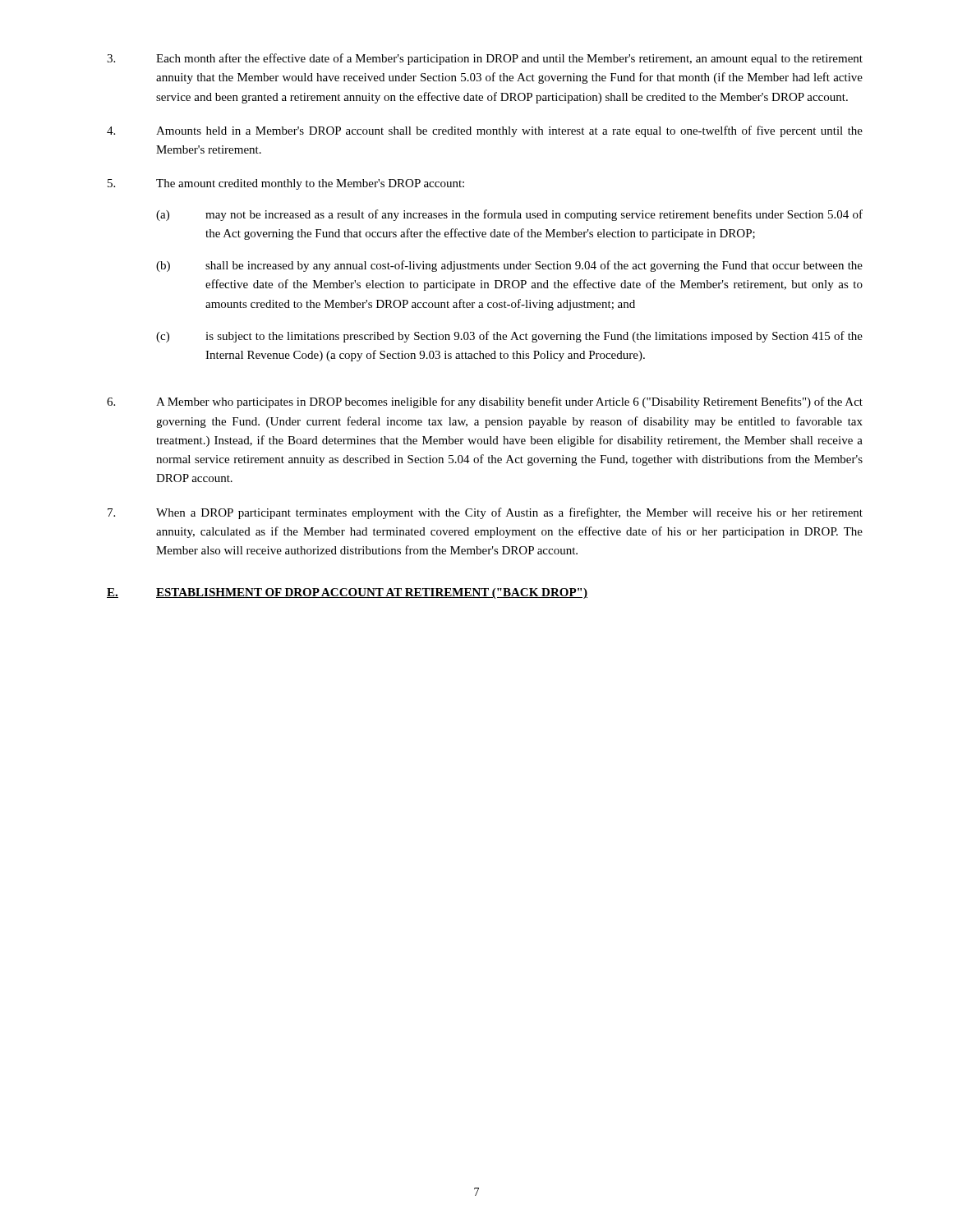Point to the block beginning "3. Each month after the effective date of"

coord(485,78)
